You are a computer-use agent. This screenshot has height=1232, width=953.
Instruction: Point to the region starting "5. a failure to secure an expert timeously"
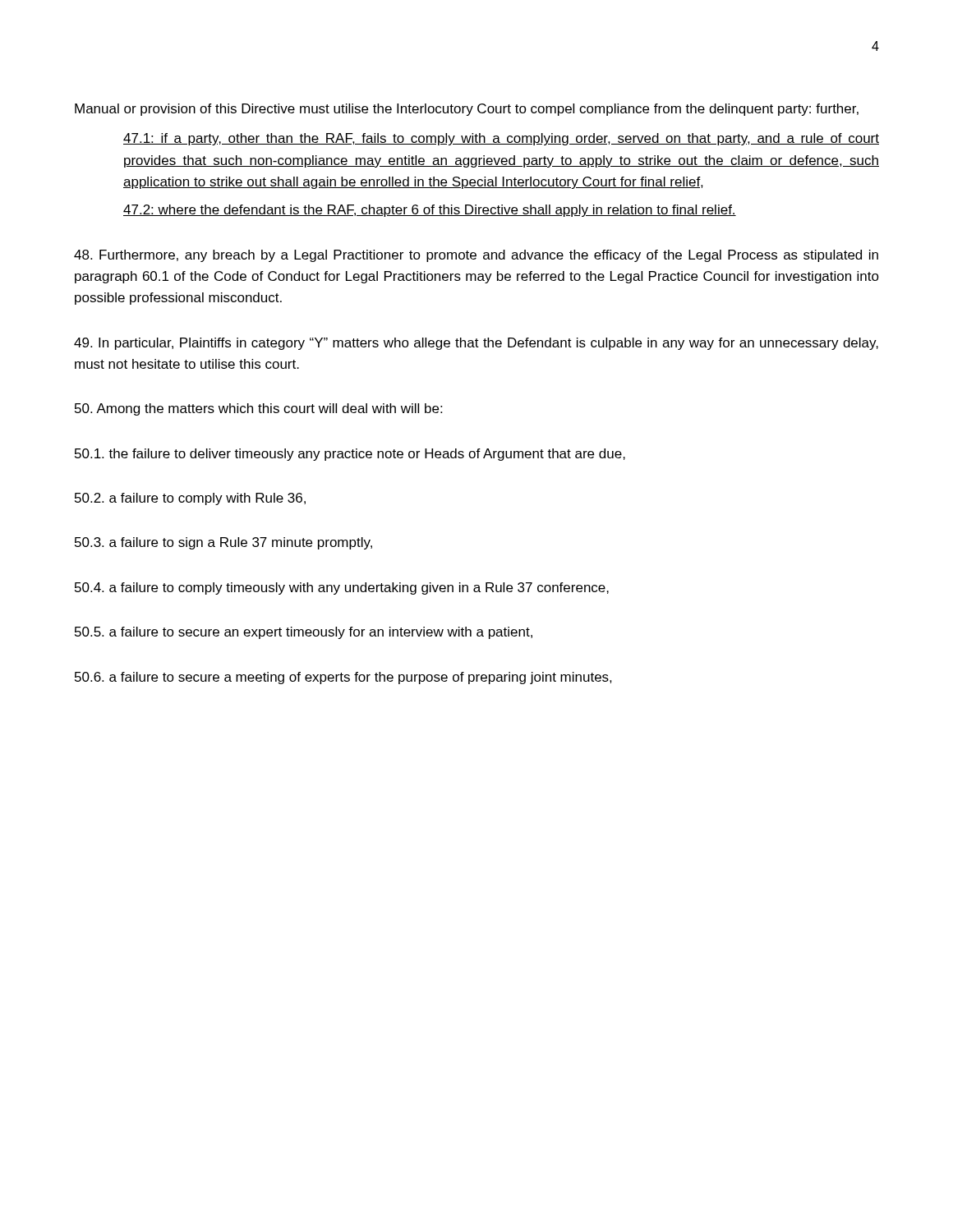tap(304, 632)
